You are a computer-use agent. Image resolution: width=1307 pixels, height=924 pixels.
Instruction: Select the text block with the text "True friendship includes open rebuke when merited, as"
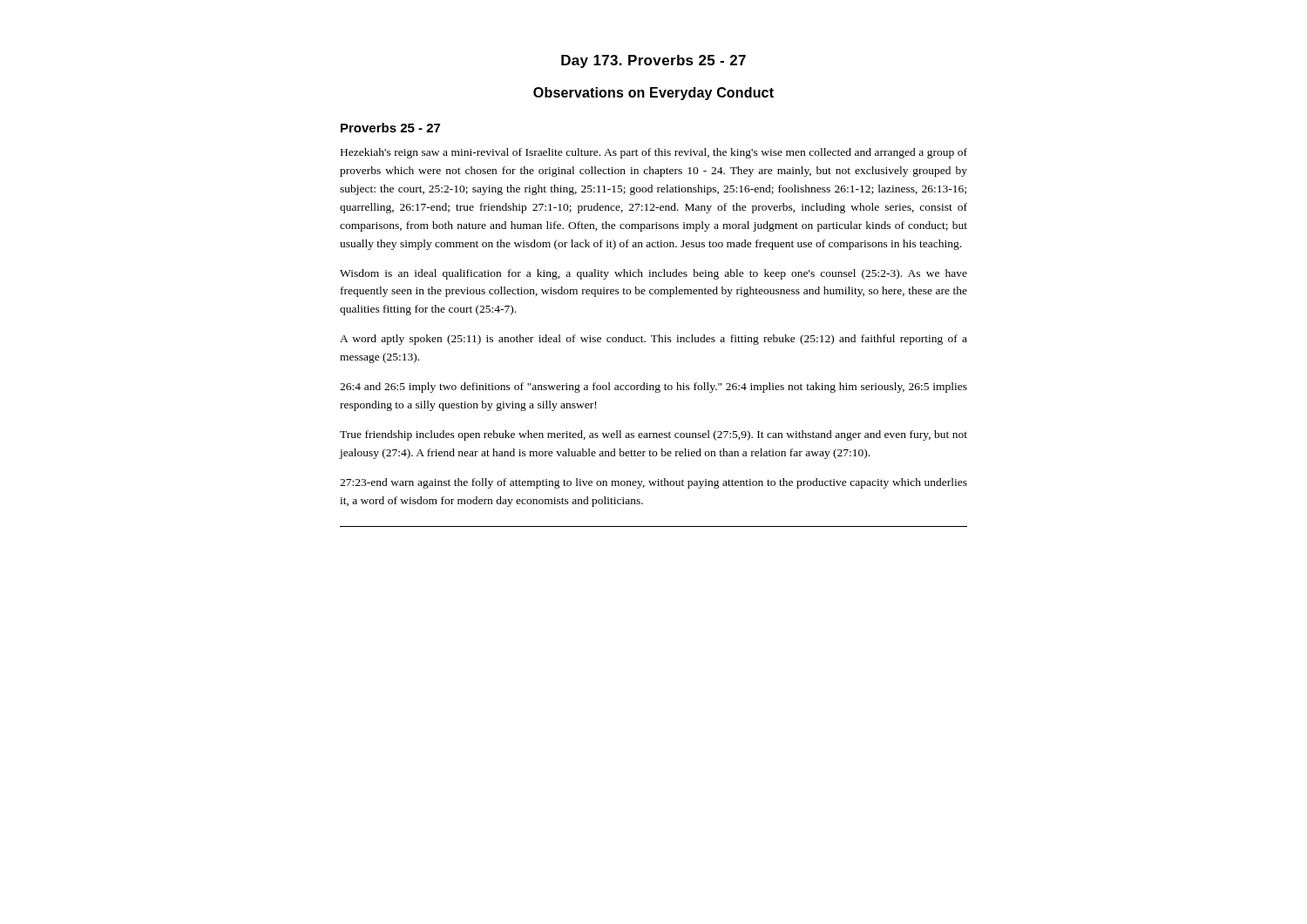coord(654,443)
